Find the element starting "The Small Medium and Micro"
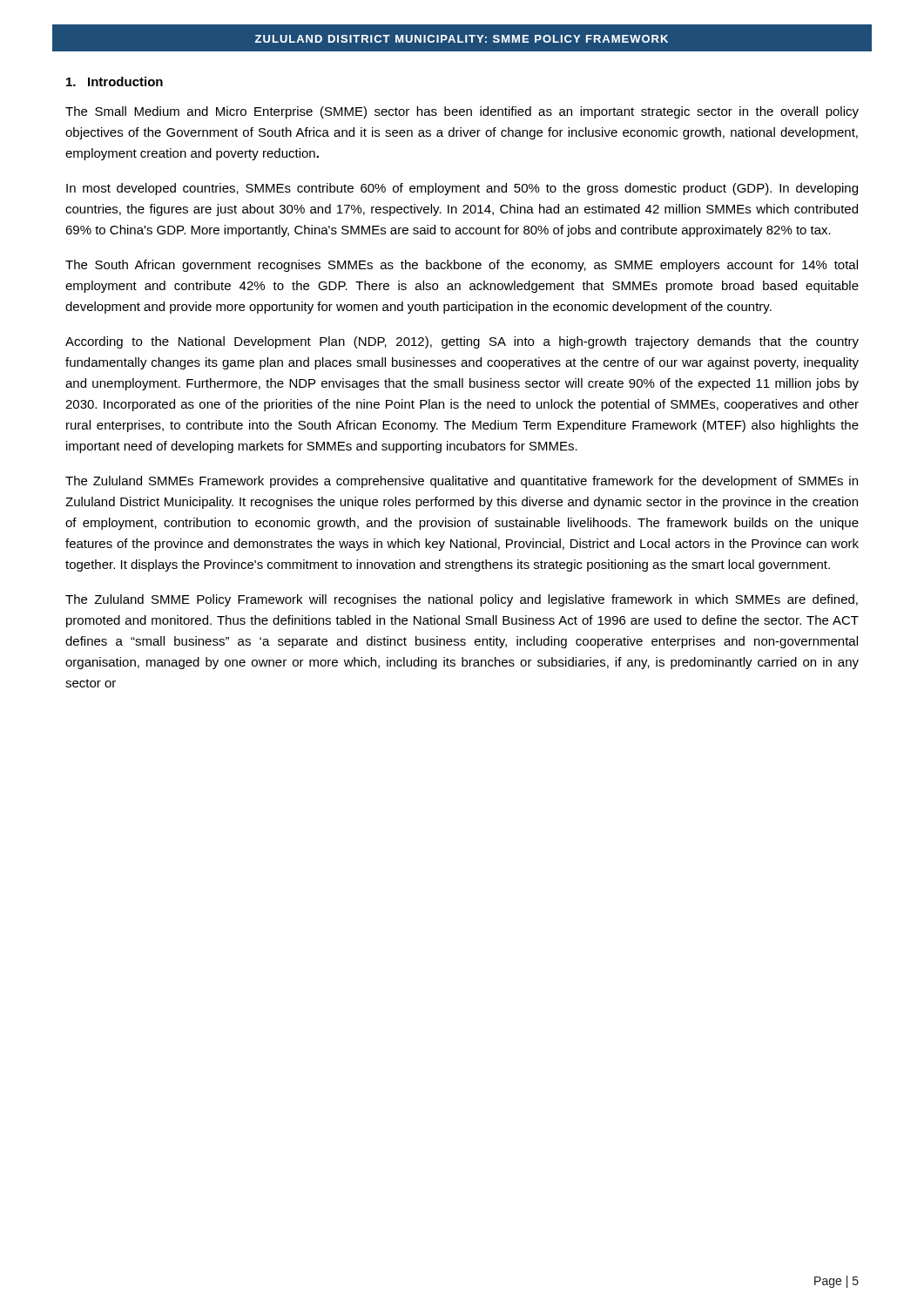 pyautogui.click(x=462, y=132)
